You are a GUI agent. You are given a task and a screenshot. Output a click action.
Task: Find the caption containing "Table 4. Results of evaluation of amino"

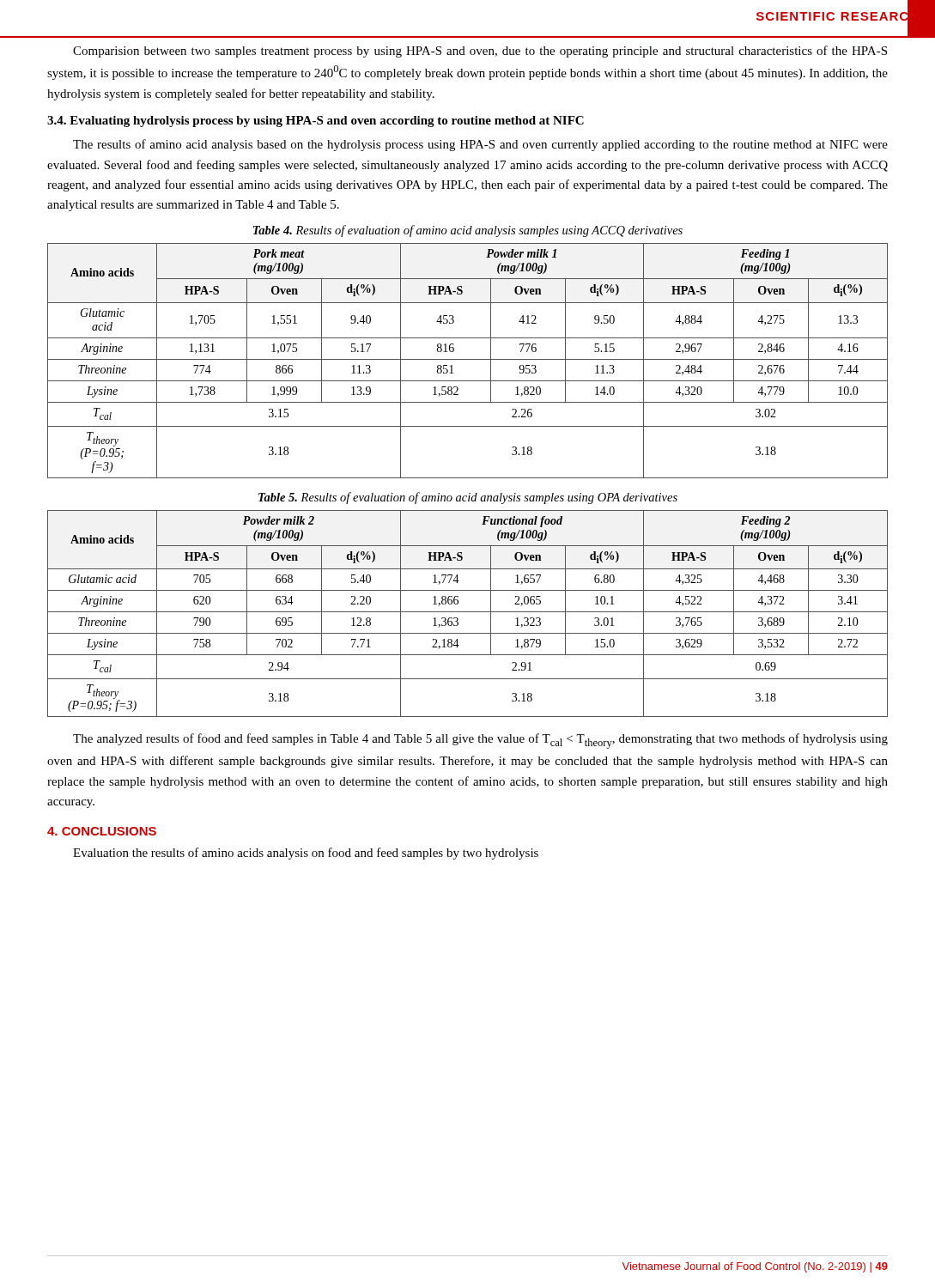[x=468, y=230]
